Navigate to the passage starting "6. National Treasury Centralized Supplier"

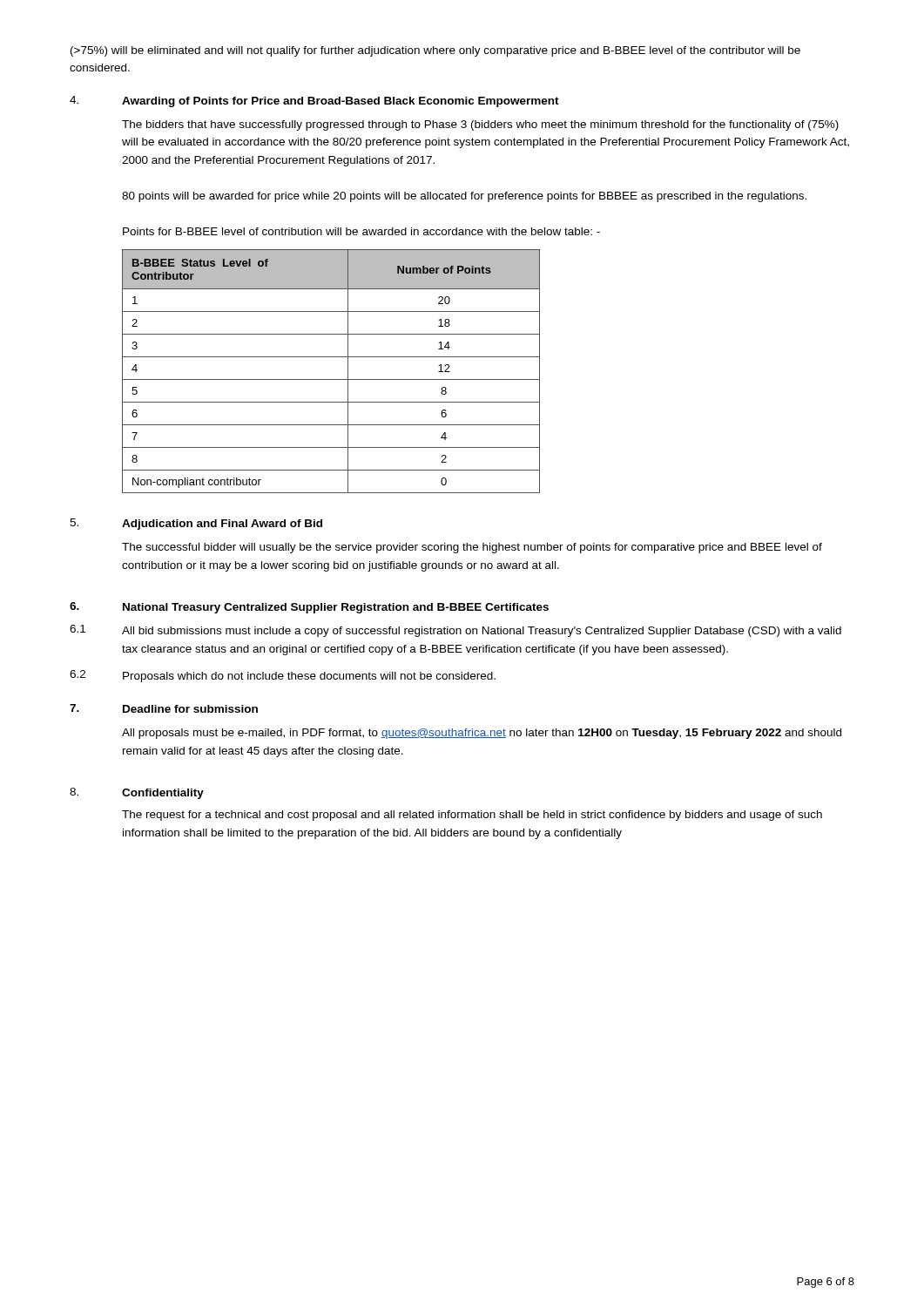coord(462,607)
